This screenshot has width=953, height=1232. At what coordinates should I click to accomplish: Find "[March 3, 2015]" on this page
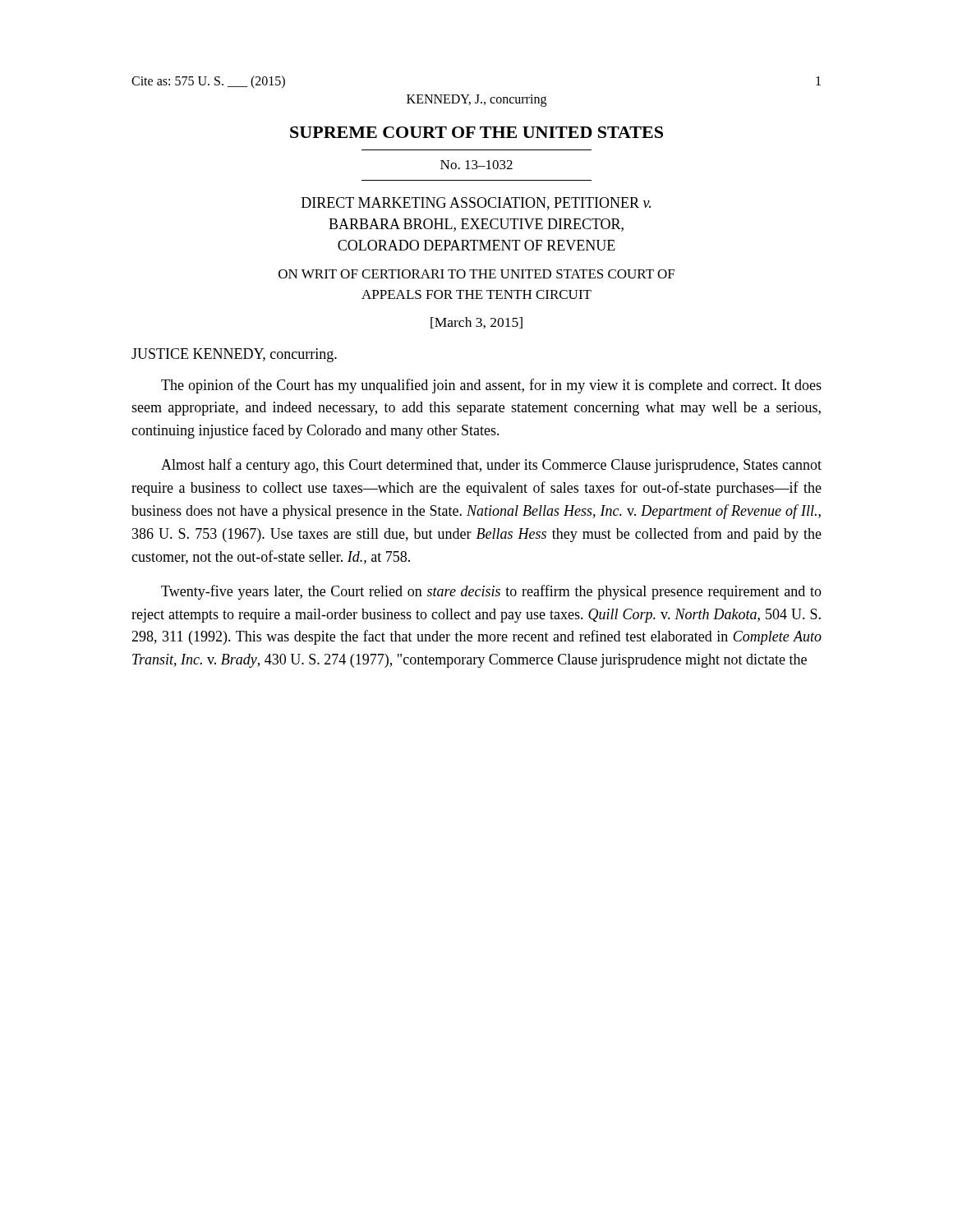(476, 322)
